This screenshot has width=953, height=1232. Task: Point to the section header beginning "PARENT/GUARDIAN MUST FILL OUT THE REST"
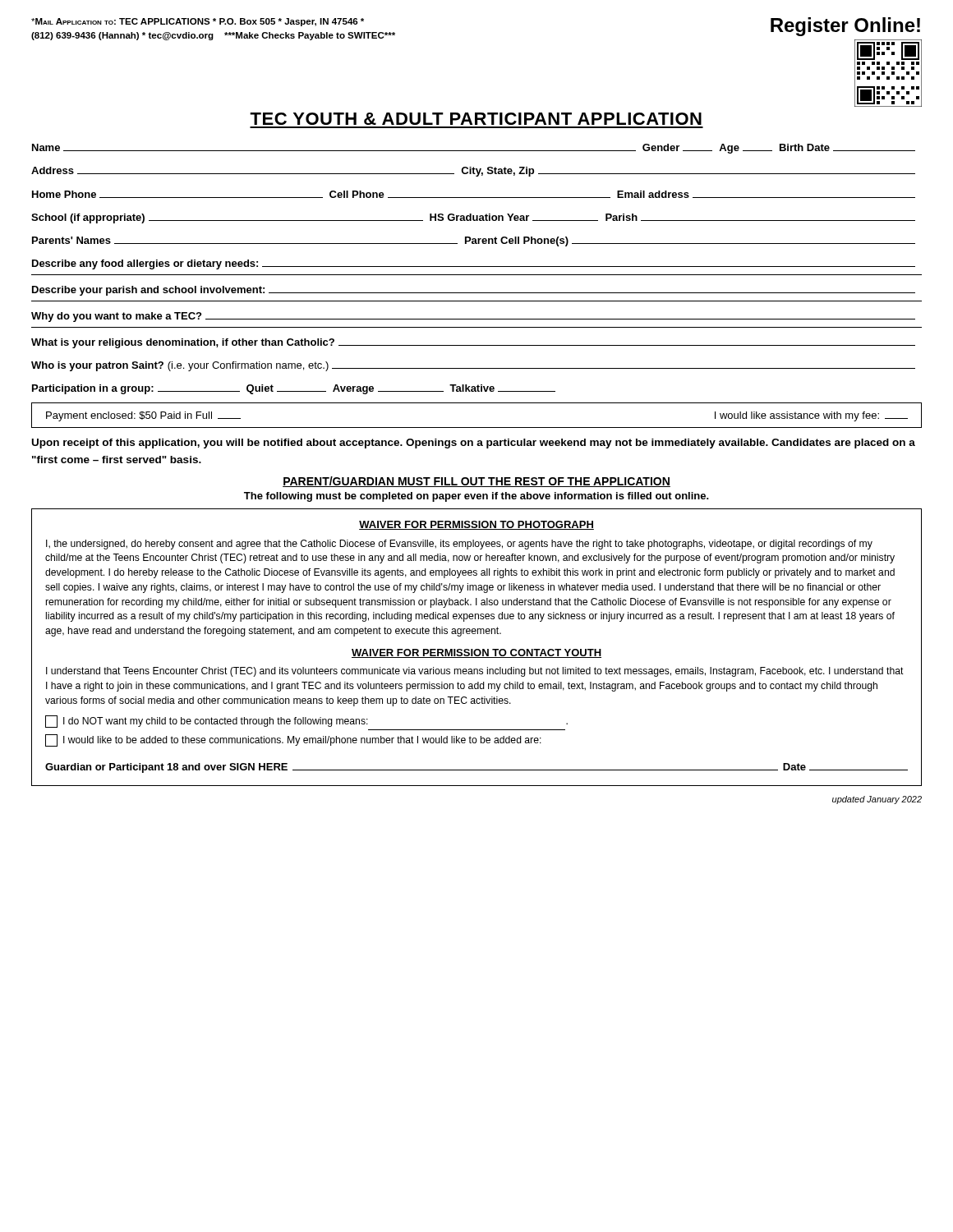tap(476, 481)
